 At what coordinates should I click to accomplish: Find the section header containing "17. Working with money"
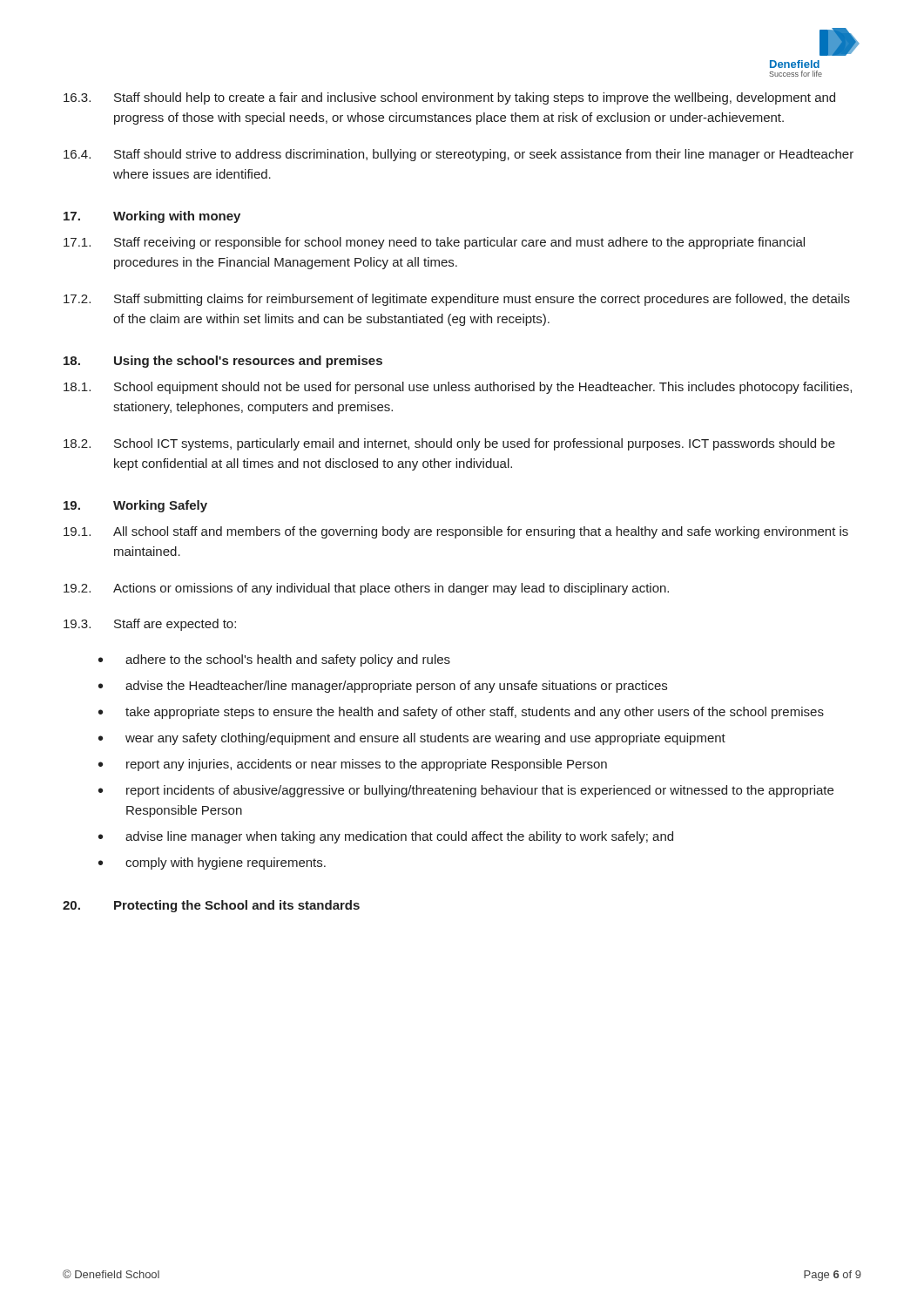(x=152, y=216)
